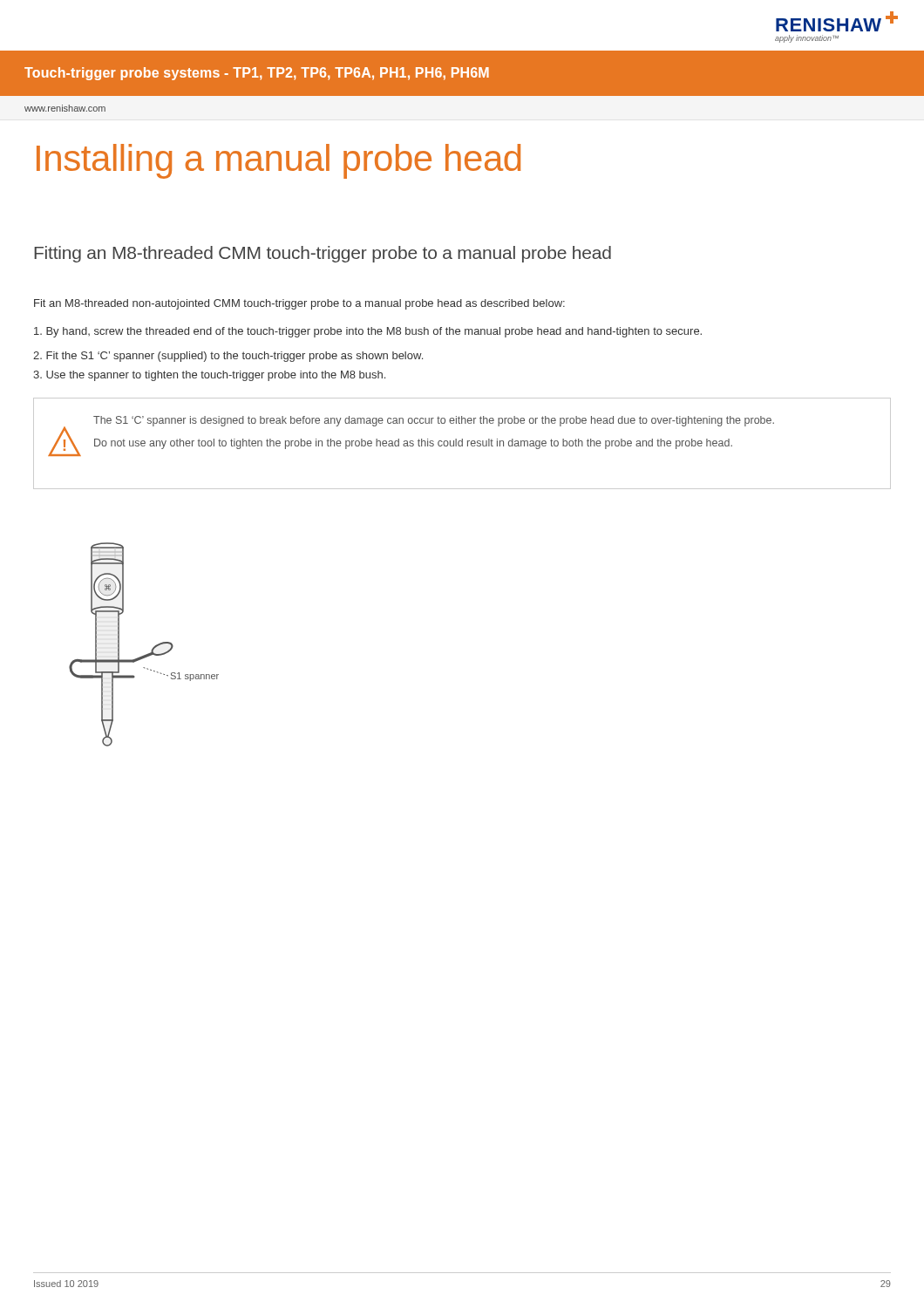Select the text block that reads "Fit an M8-threaded non-autojointed CMM touch-trigger probe"
Image resolution: width=924 pixels, height=1308 pixels.
462,304
